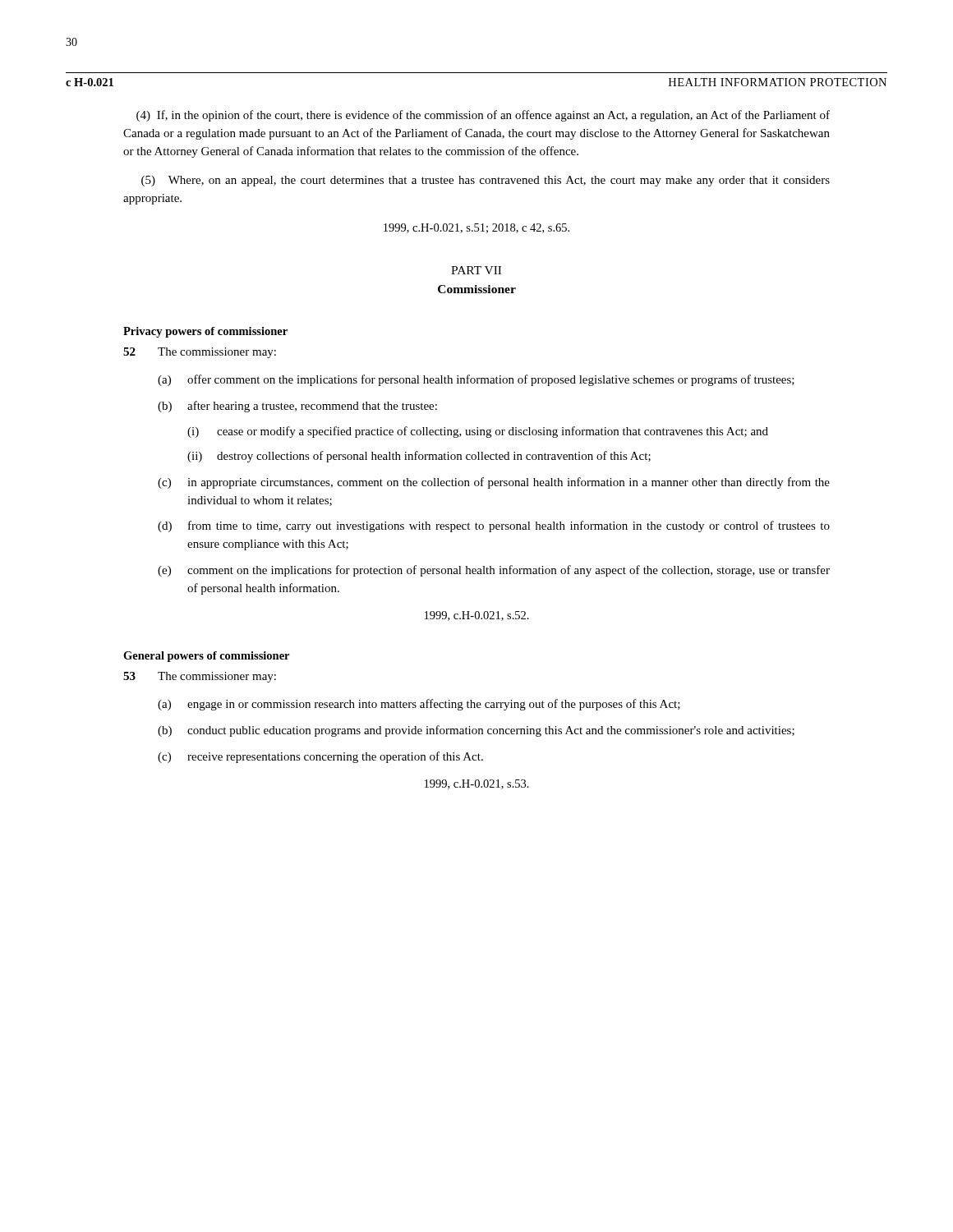Image resolution: width=953 pixels, height=1232 pixels.
Task: Locate the block of text that opens with "1999, c.H-0.021, s.51;"
Action: (476, 227)
